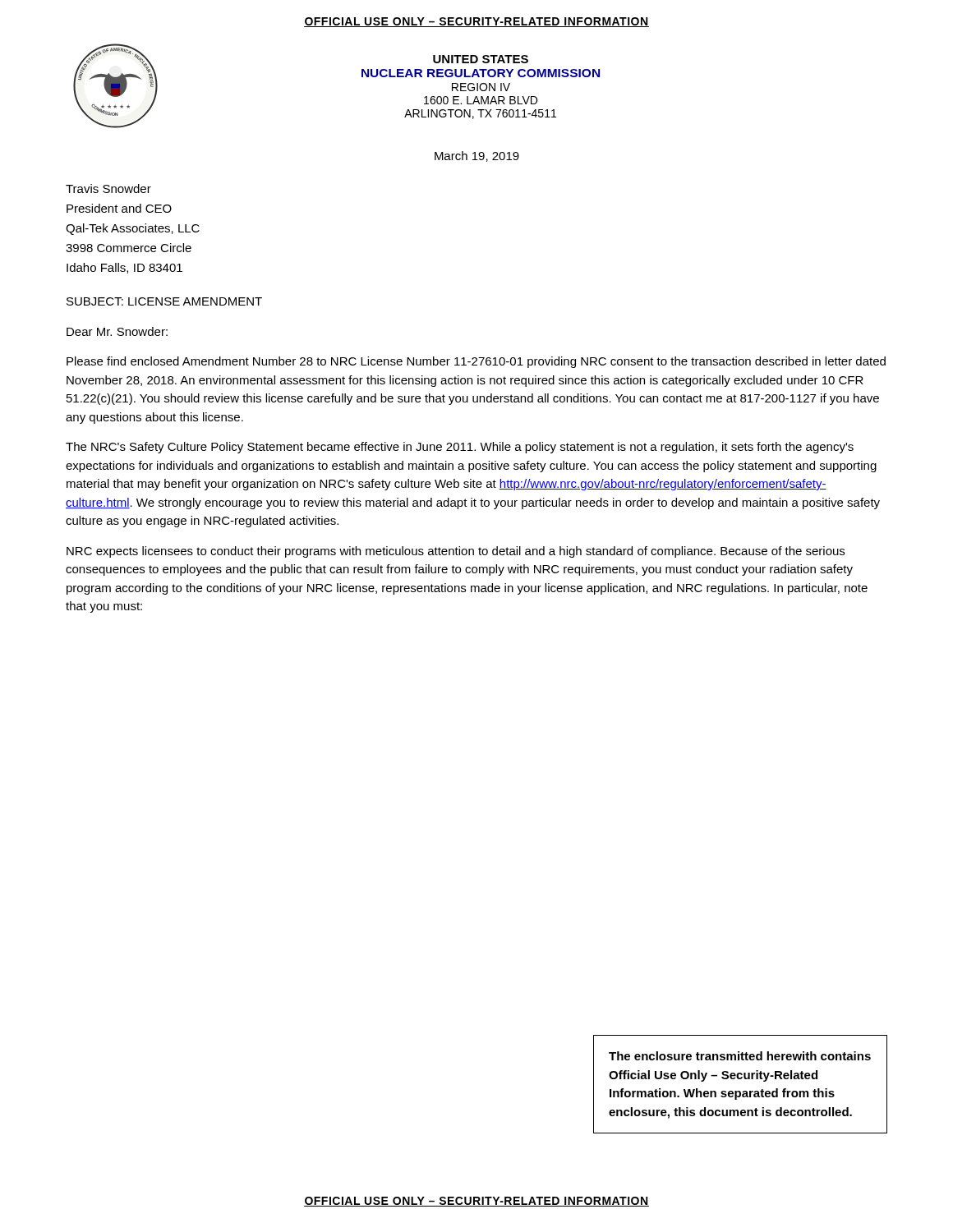Click on the text block that reads "Please find enclosed"
This screenshot has height=1232, width=953.
[x=476, y=389]
